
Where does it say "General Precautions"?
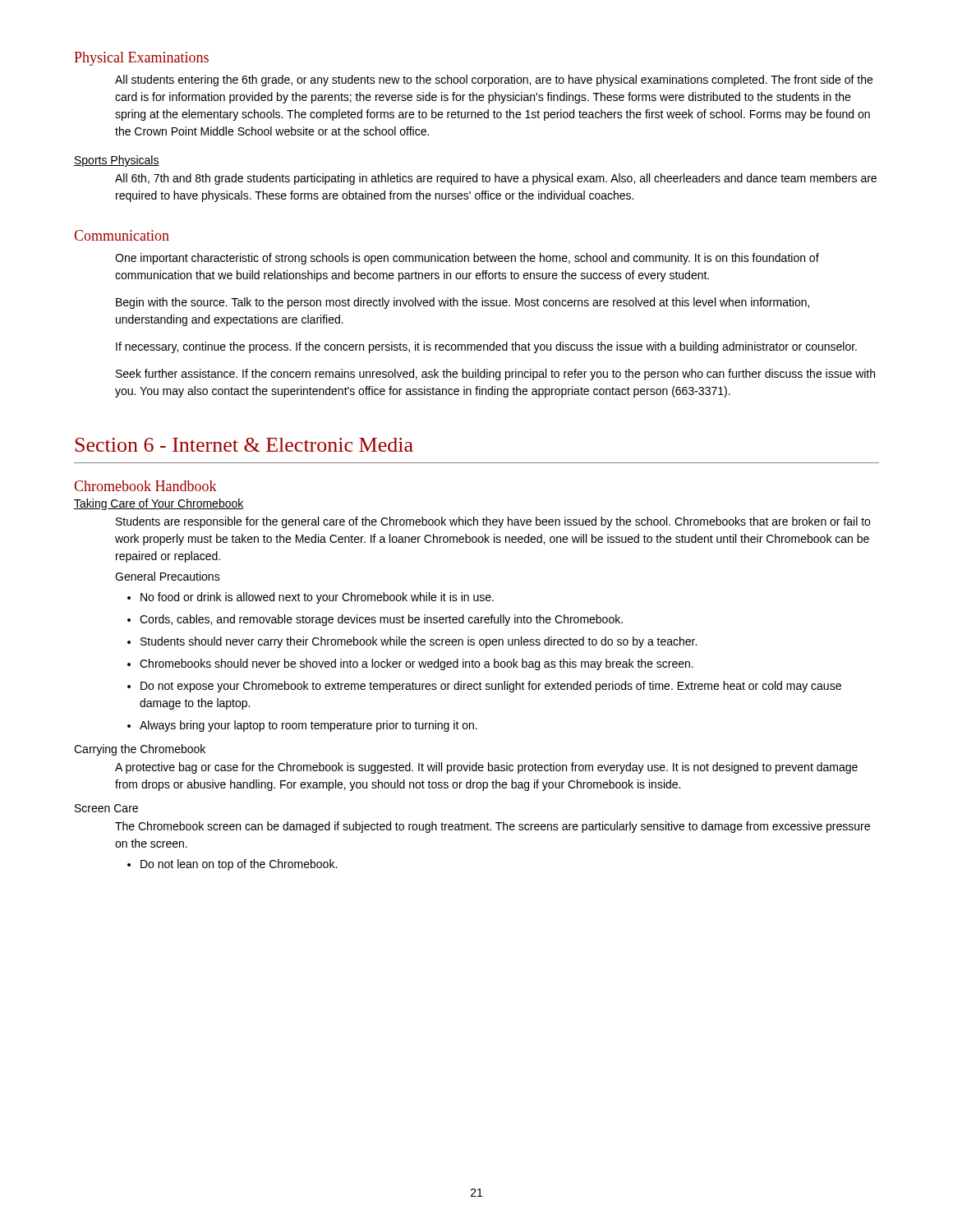(167, 577)
